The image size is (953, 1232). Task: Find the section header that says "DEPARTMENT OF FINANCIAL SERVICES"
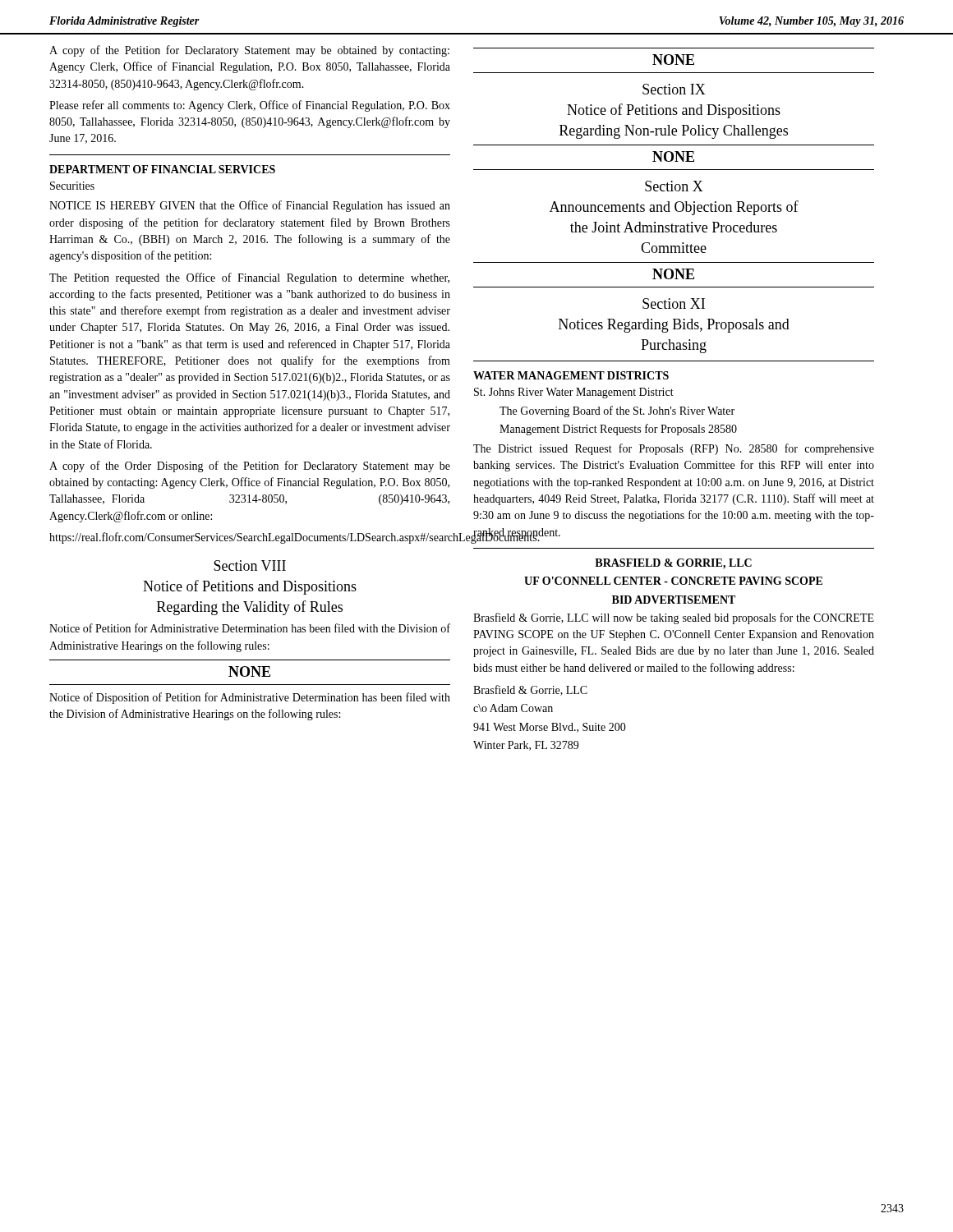[250, 178]
